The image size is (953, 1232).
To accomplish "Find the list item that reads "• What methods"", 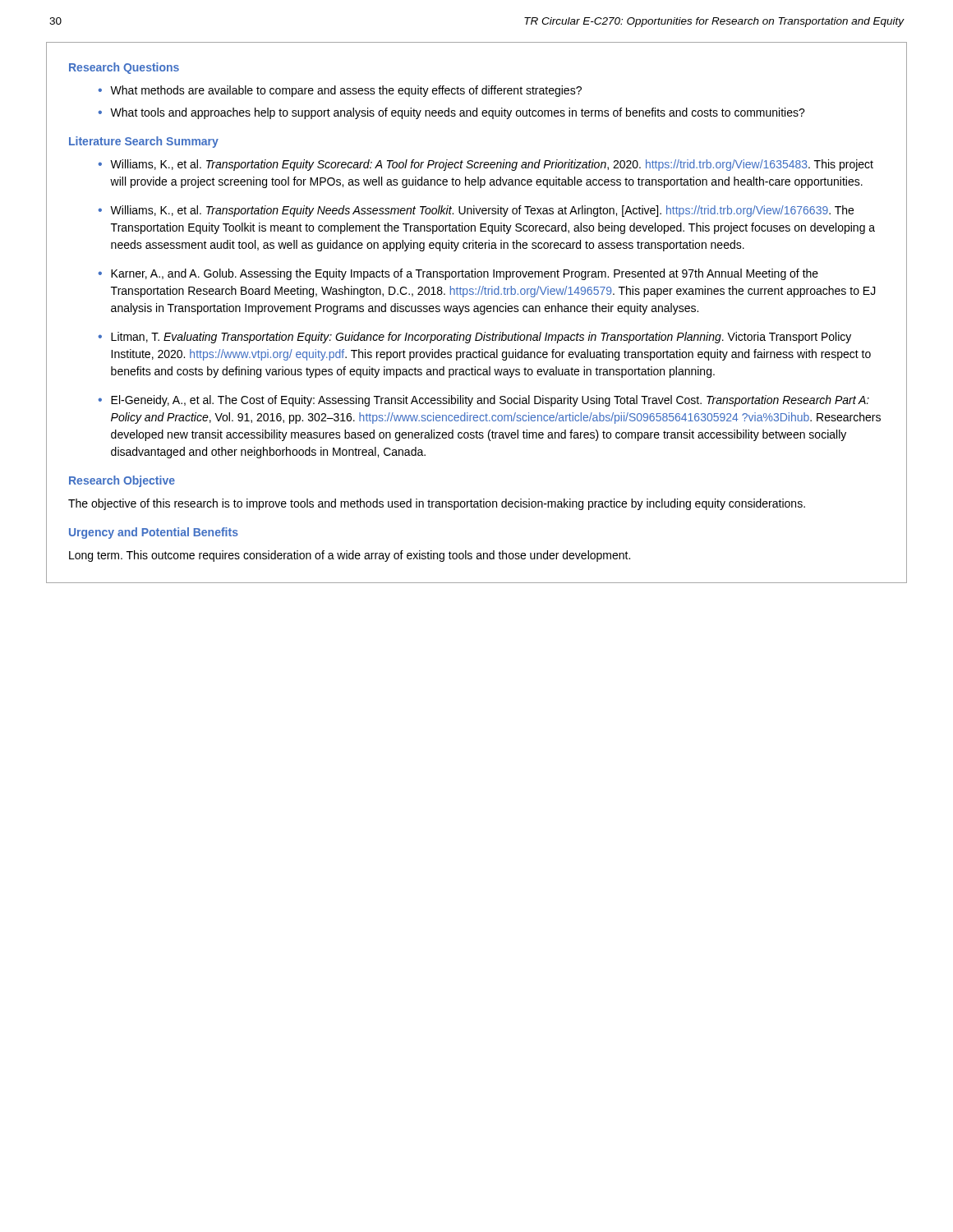I will [x=491, y=91].
